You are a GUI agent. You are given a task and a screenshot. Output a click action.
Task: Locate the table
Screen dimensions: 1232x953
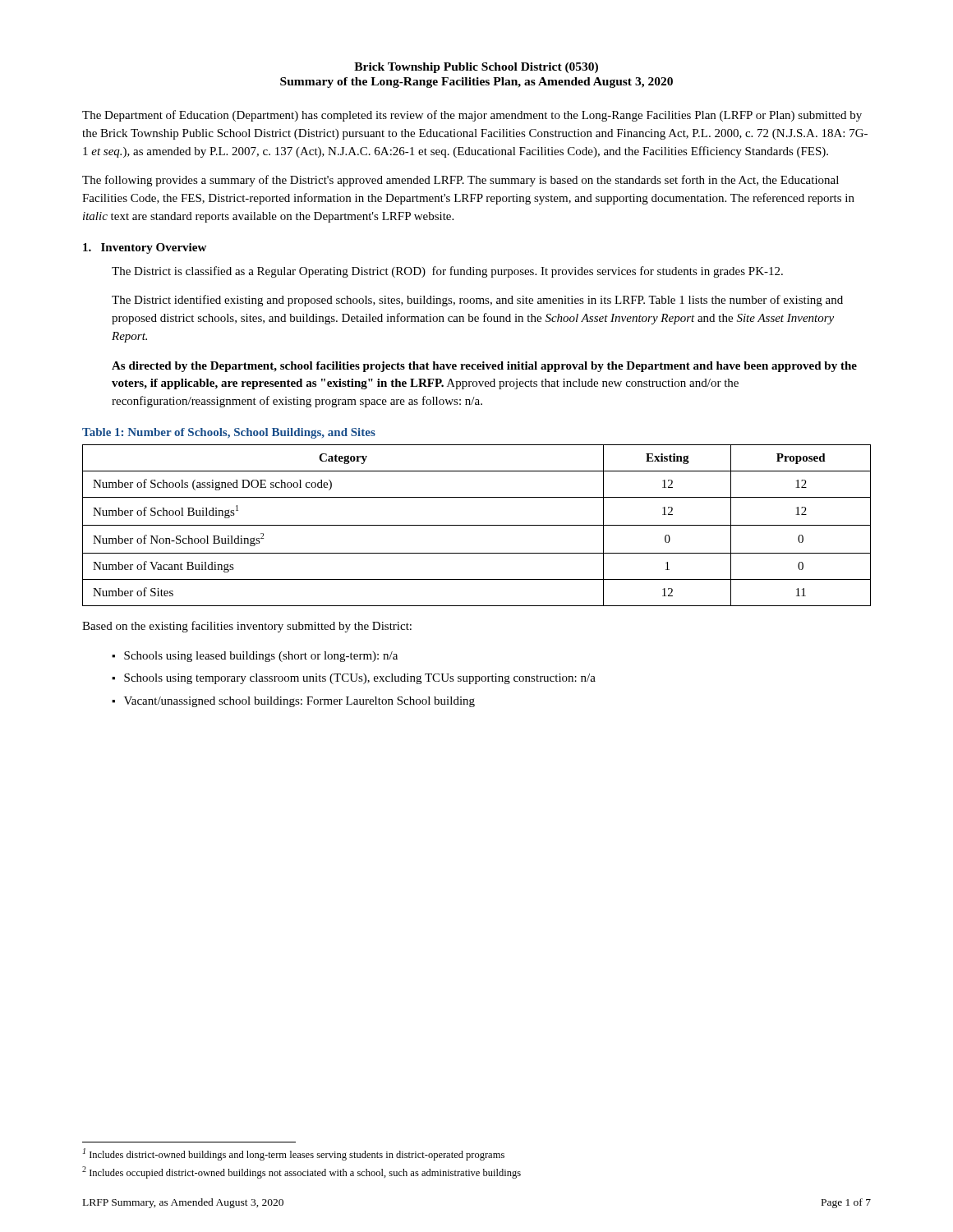[476, 525]
